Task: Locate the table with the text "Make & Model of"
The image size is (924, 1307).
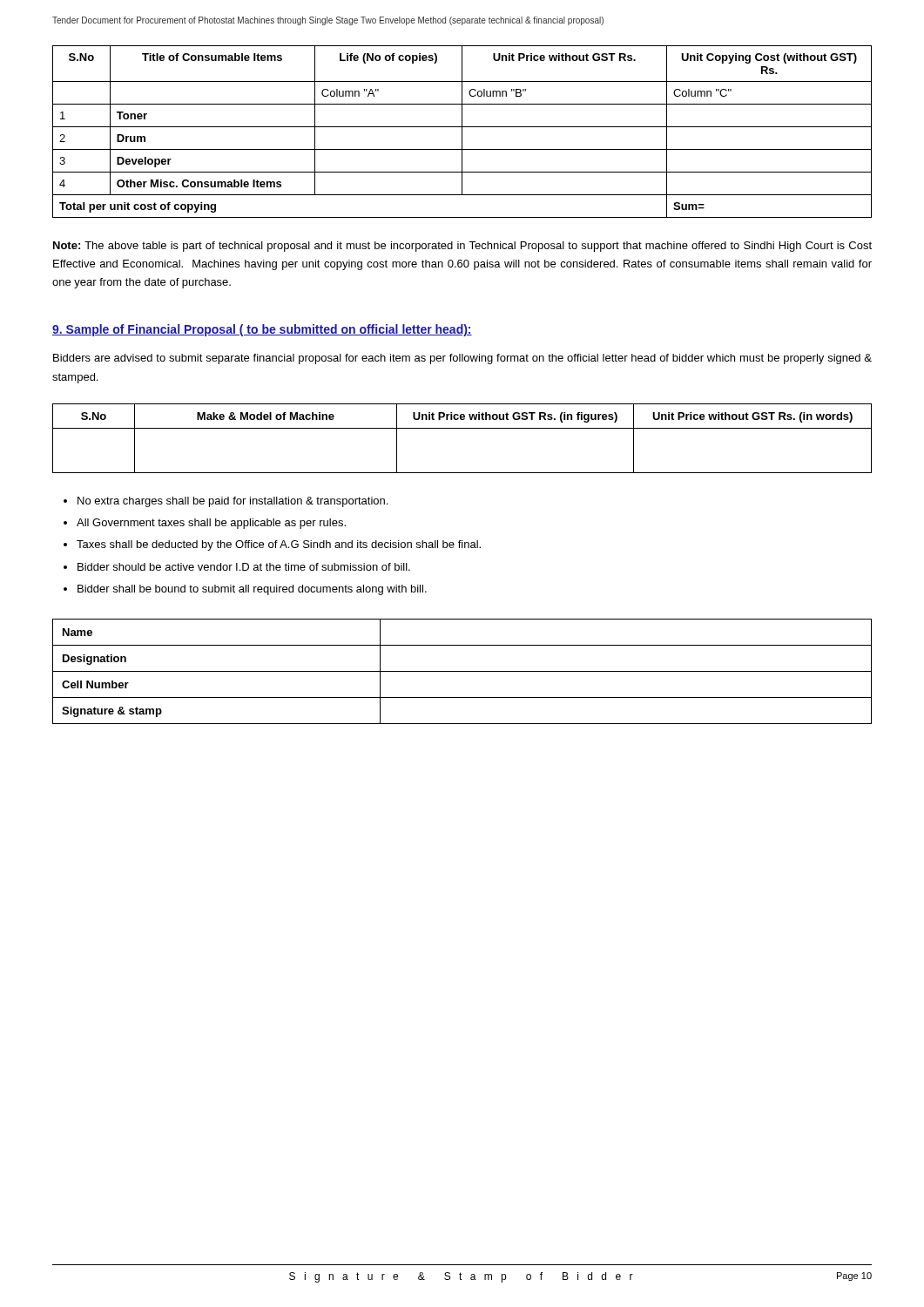Action: (x=462, y=438)
